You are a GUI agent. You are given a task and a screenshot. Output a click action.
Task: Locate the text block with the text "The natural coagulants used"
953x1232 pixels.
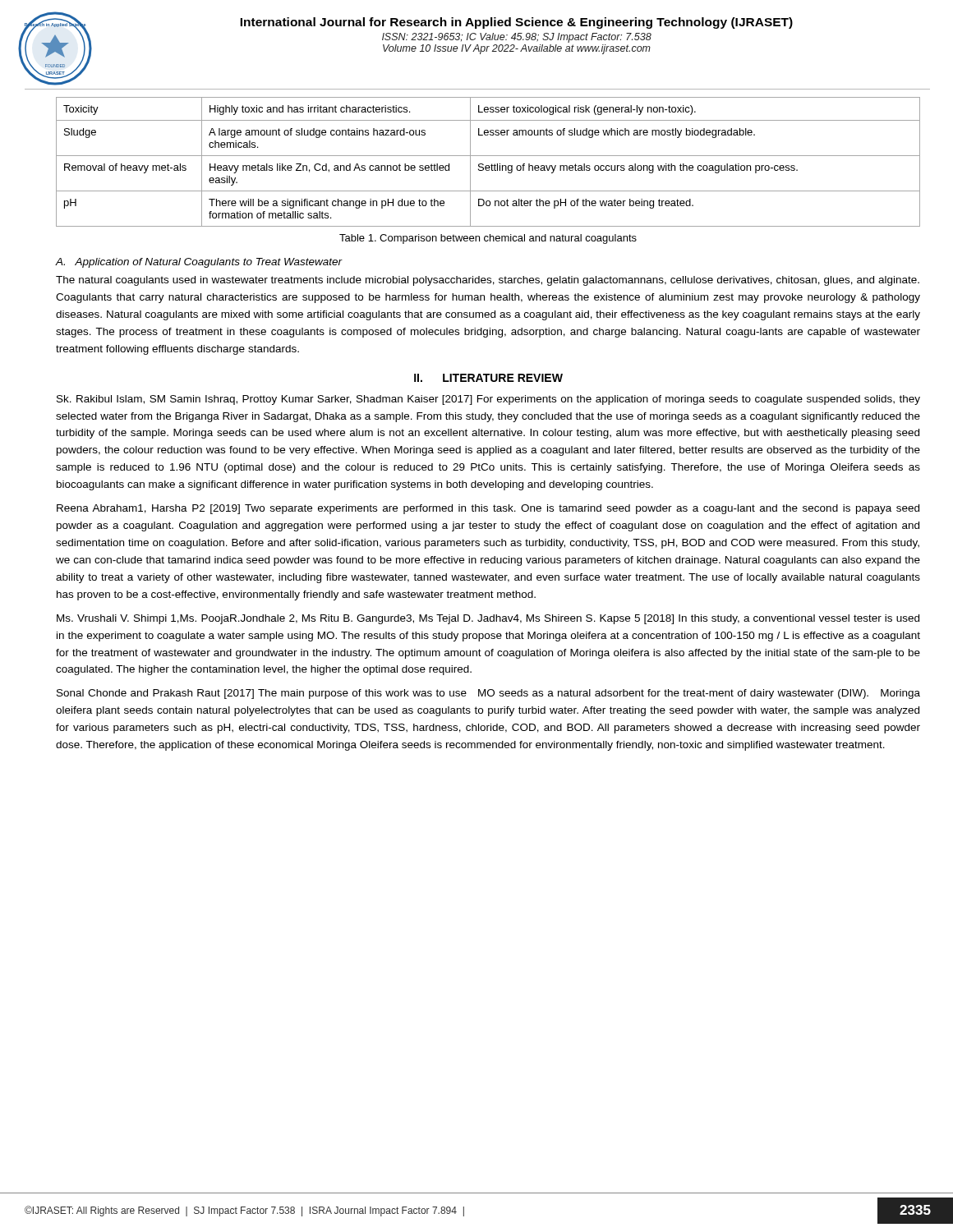[x=488, y=314]
